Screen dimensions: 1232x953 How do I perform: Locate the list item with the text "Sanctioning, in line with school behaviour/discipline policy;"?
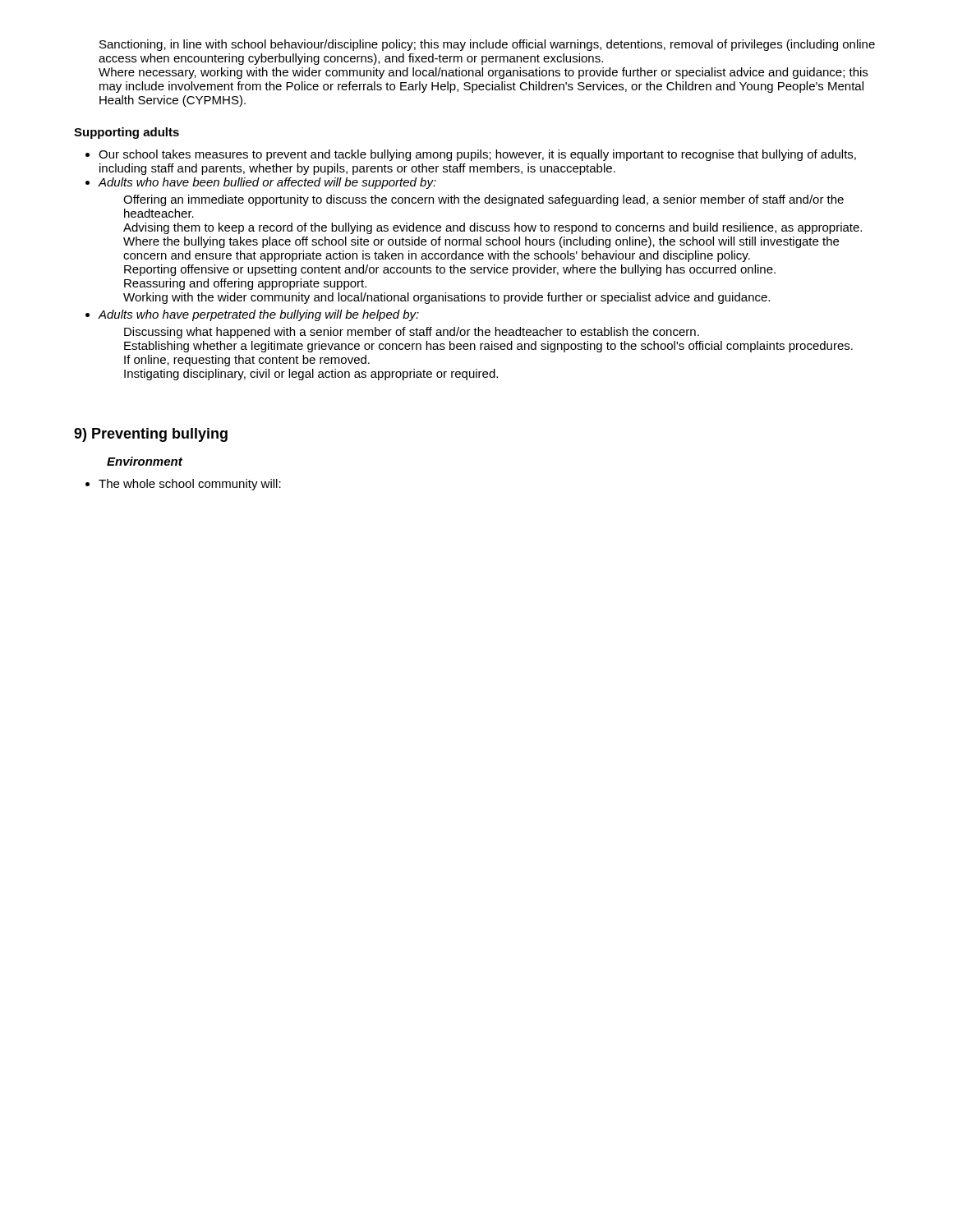pos(489,51)
